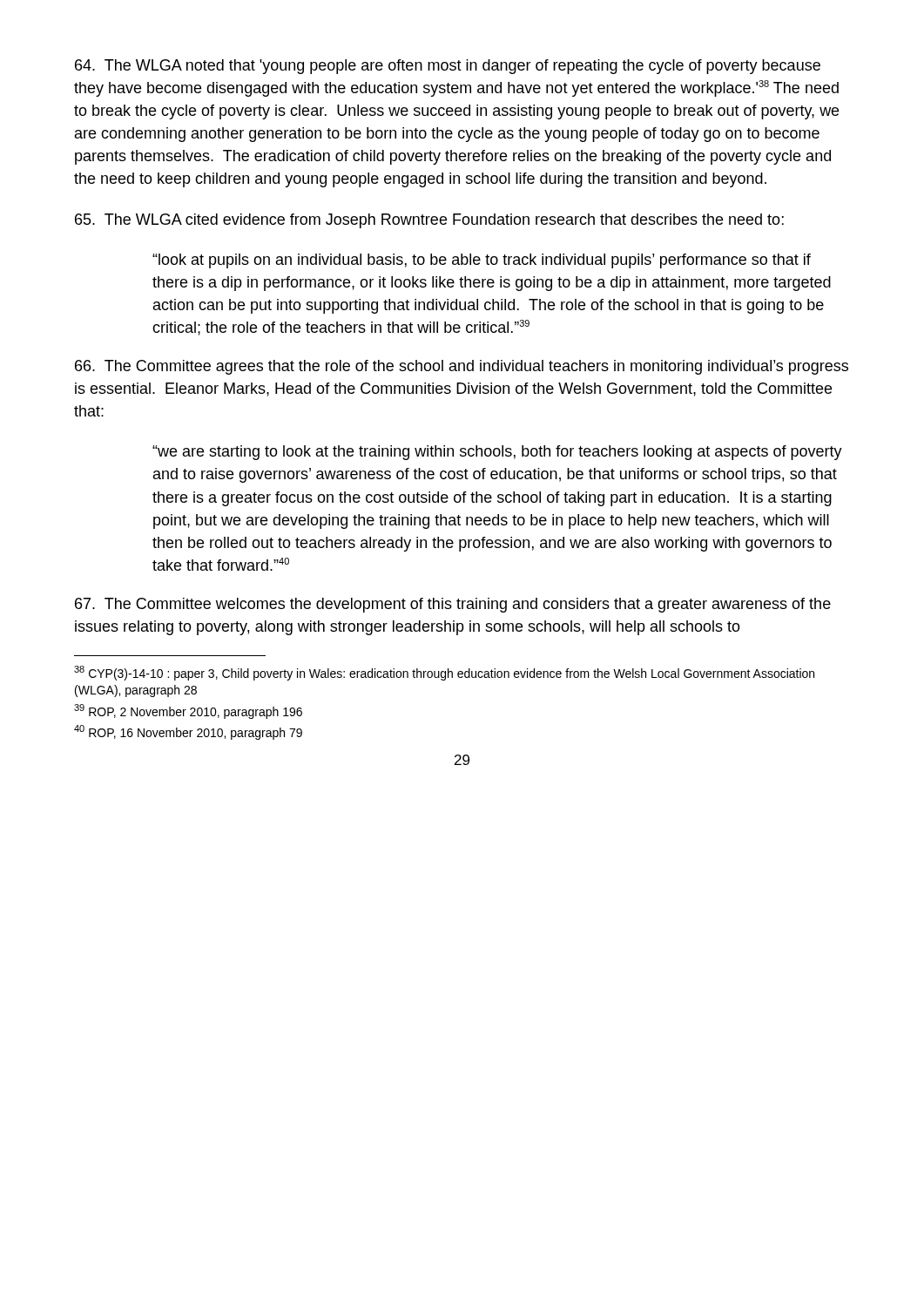
Task: Point to the element starting "38 CYP(3)-14-10 : paper"
Action: 462,681
